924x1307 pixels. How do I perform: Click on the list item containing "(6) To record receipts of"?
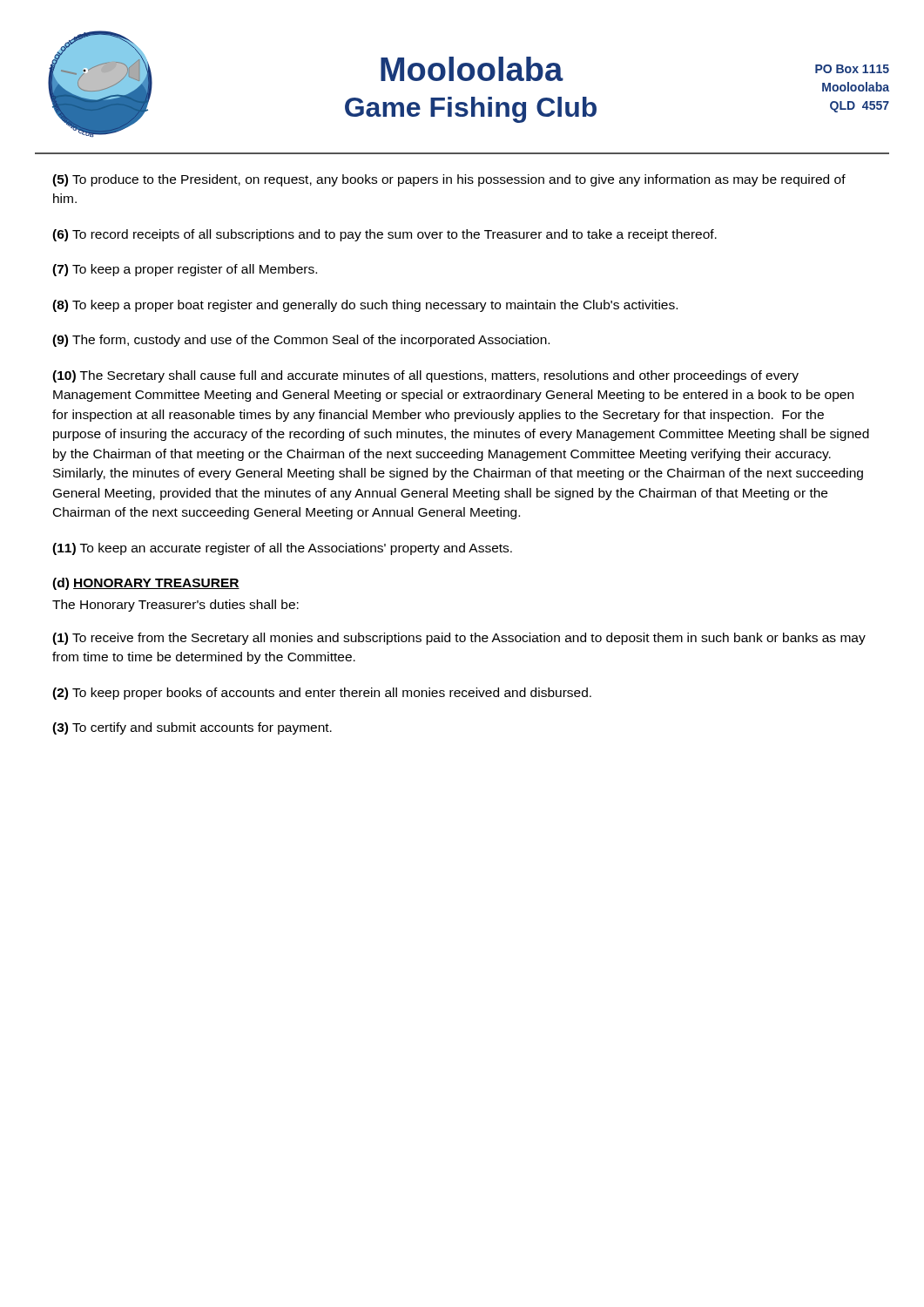(385, 234)
